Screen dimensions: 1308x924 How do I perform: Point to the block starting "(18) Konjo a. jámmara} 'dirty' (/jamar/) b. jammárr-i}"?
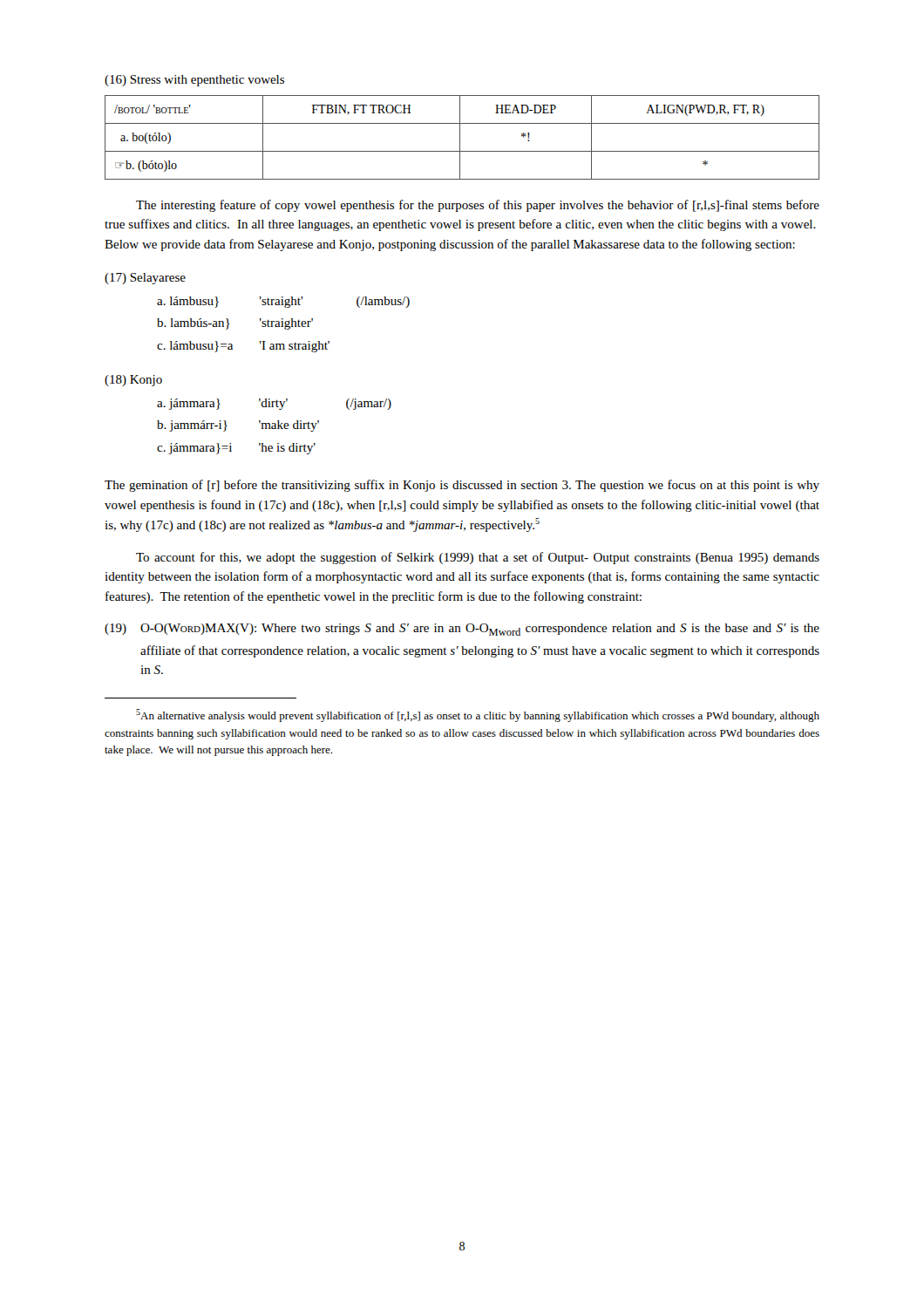click(133, 381)
